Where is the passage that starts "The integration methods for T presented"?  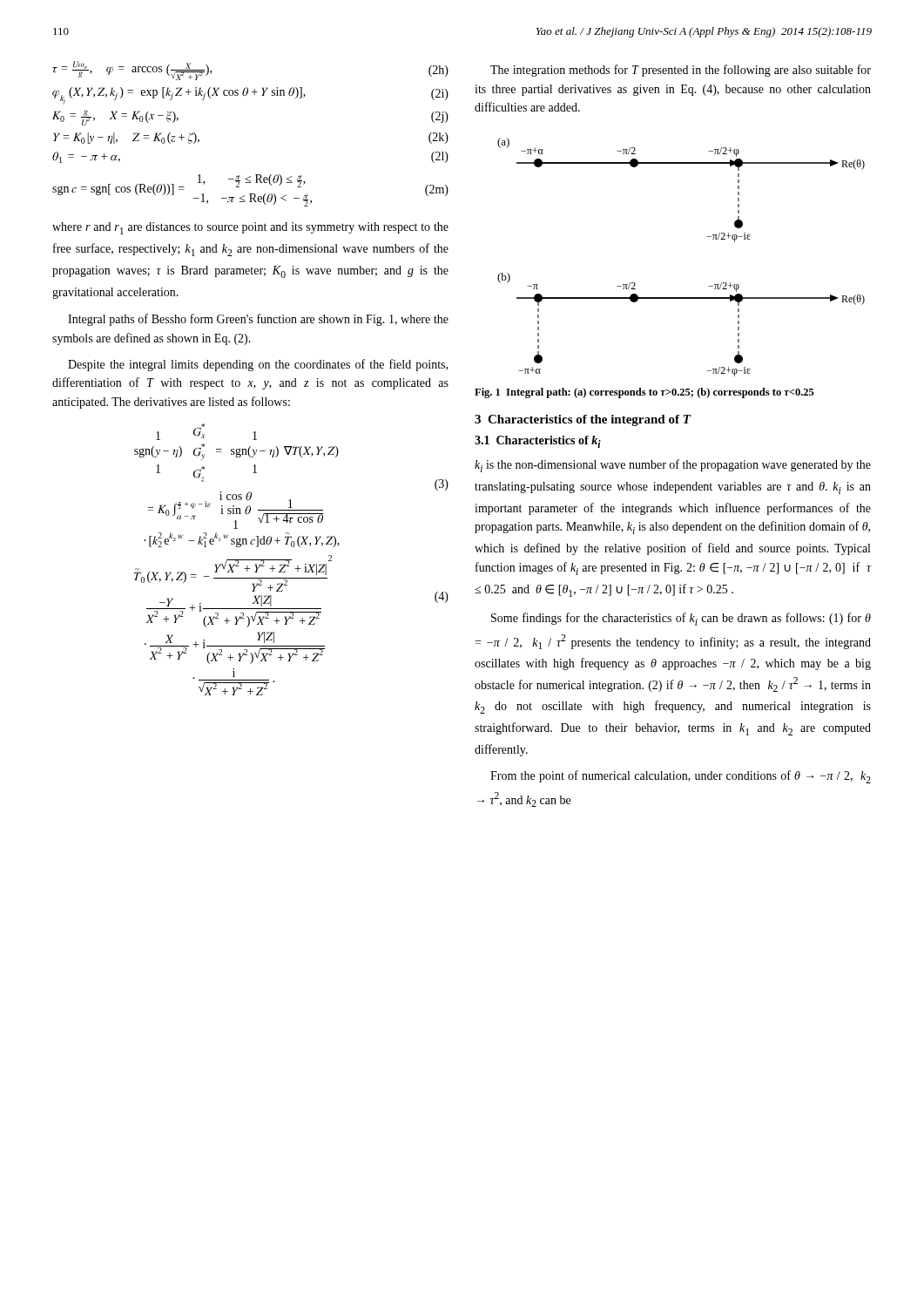click(x=673, y=89)
